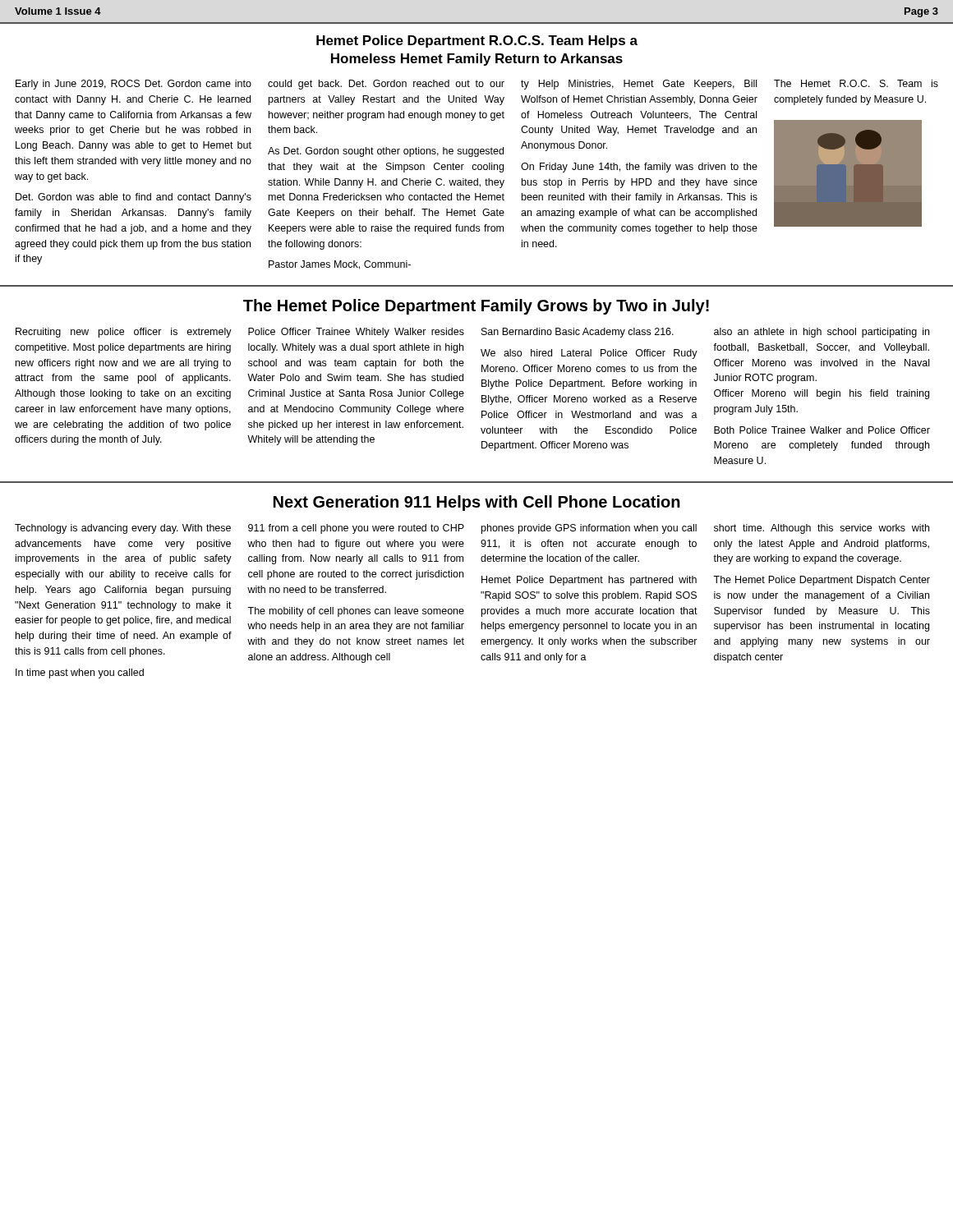This screenshot has width=953, height=1232.
Task: Select the text block starting "San Bernardino Basic Academy class"
Action: (589, 389)
